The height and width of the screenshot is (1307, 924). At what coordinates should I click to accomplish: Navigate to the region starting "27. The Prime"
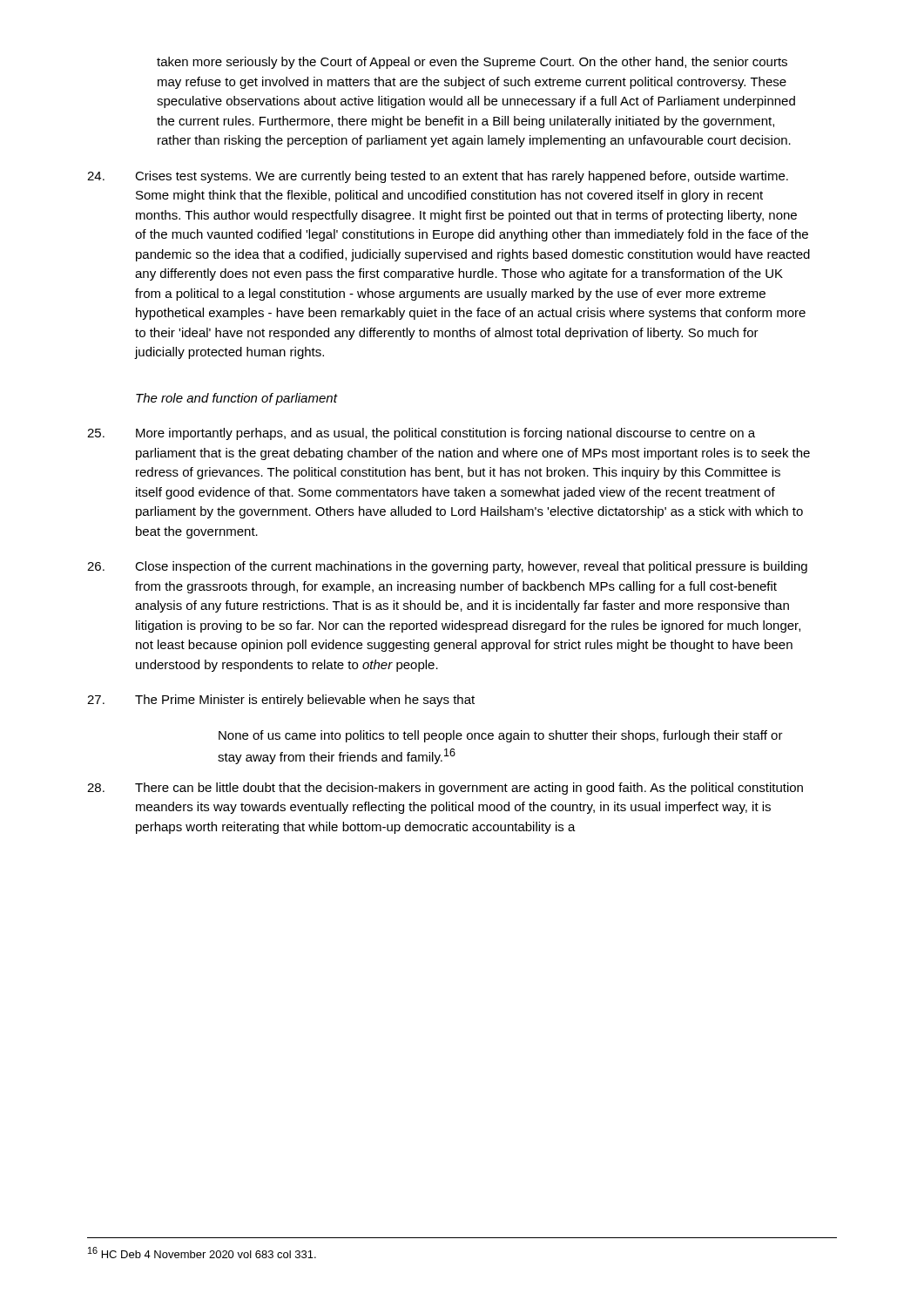449,700
